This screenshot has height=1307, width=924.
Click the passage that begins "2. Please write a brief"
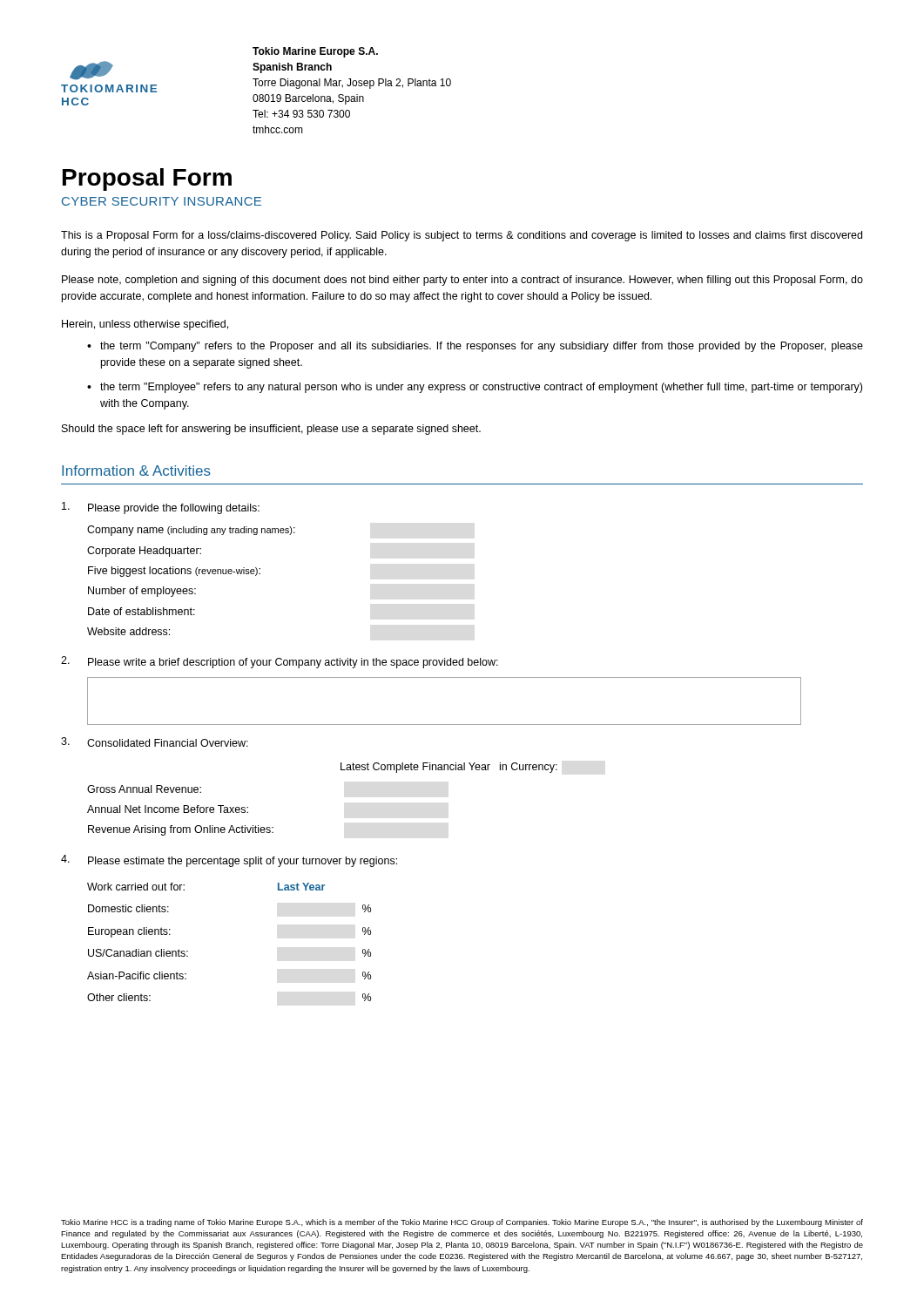462,690
